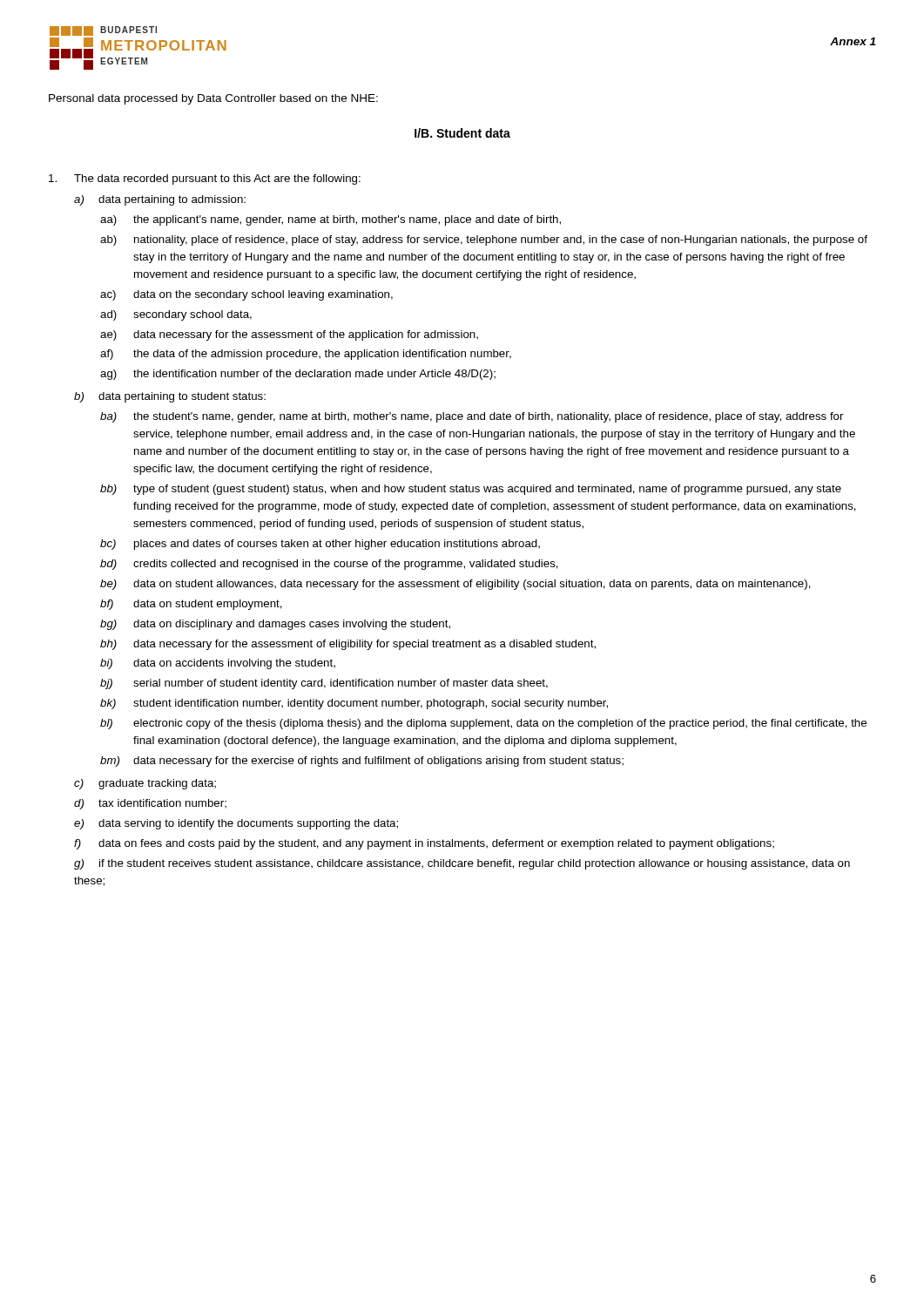Select the section header that says "I/B. Student data"
This screenshot has width=924, height=1307.
(462, 133)
